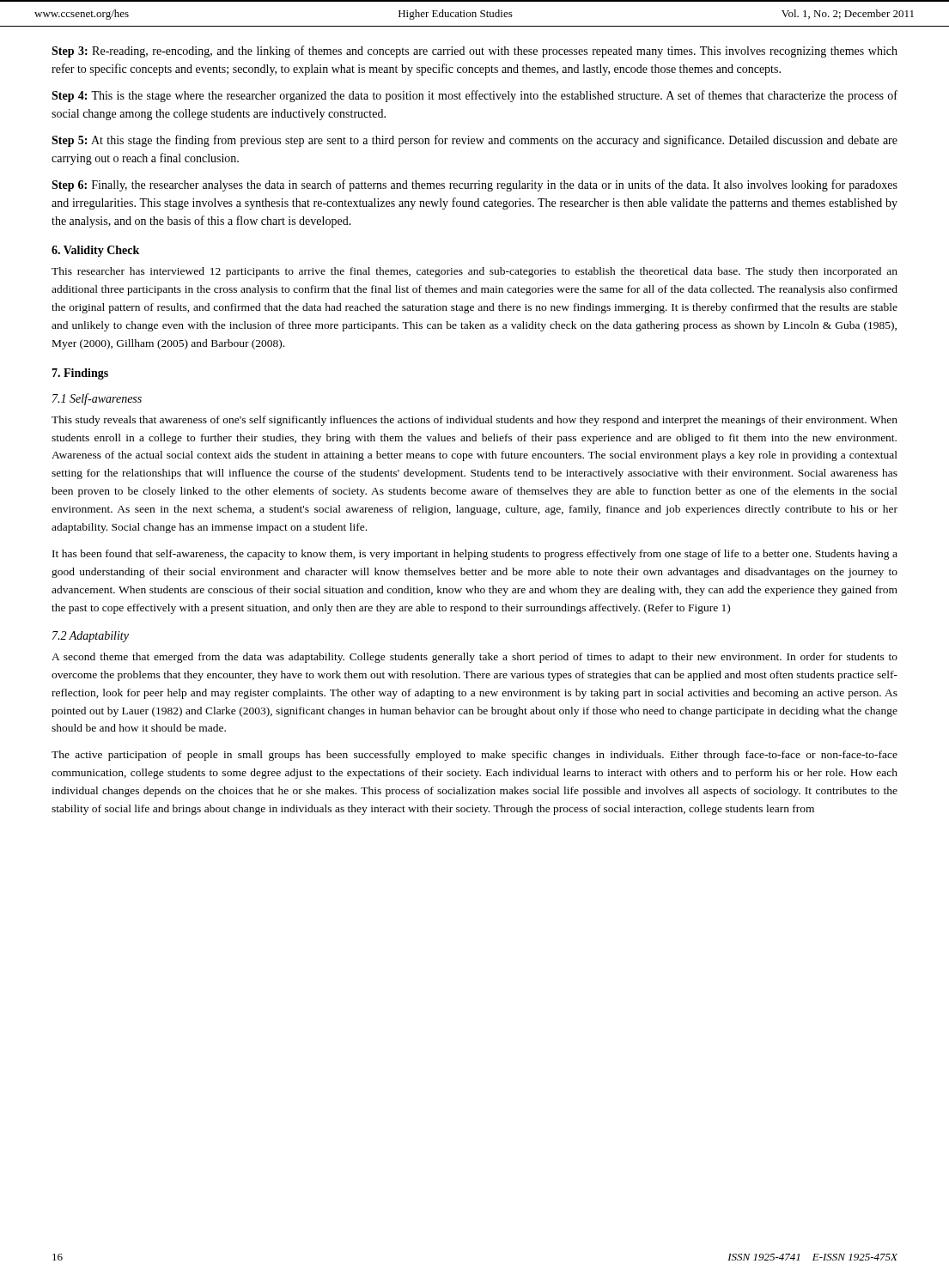Find the block on this page that starts "Step 4: This is the stage where"

[x=474, y=105]
